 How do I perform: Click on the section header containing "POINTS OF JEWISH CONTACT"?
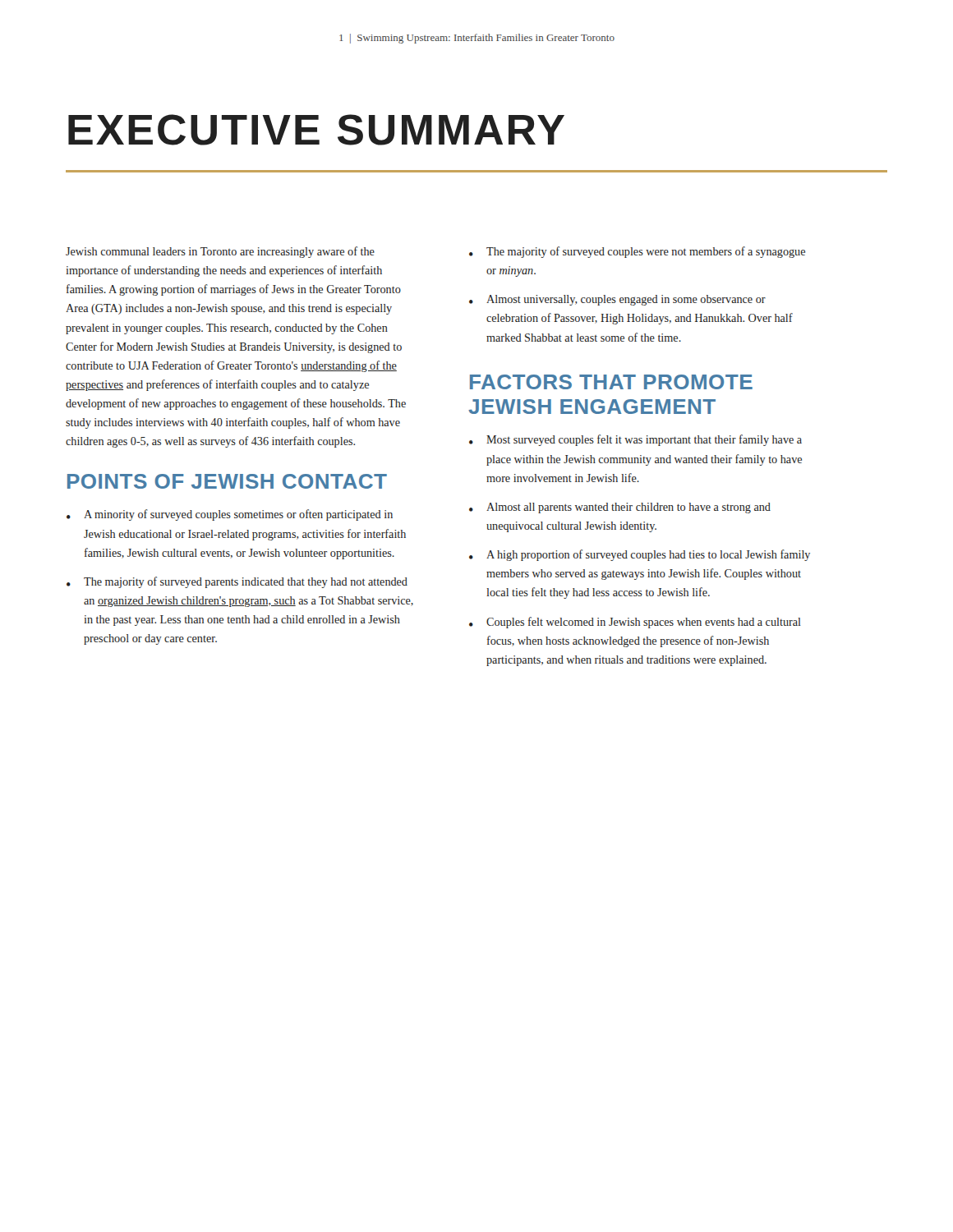[227, 481]
